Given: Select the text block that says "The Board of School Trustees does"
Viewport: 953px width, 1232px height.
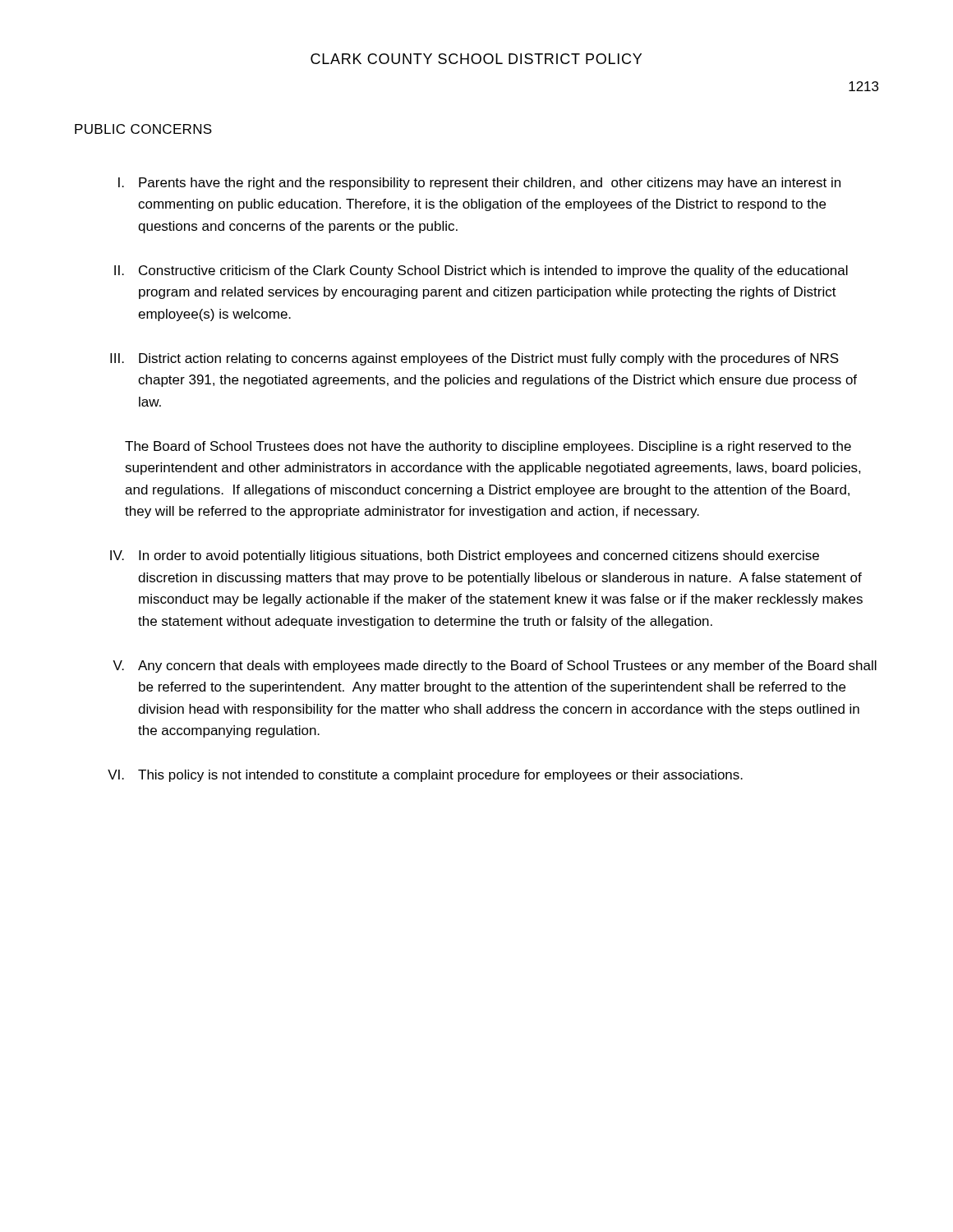Looking at the screenshot, I should pos(493,479).
